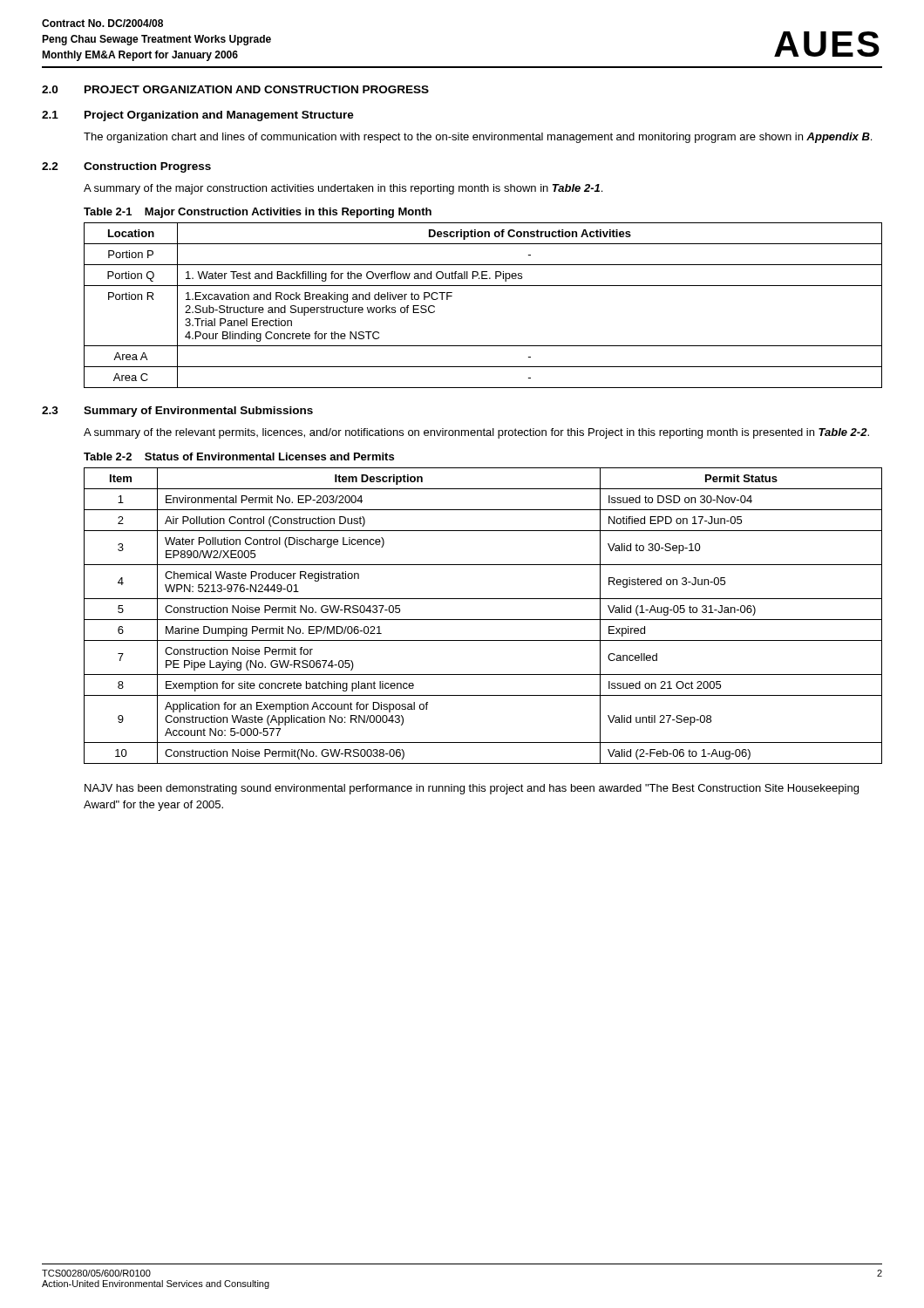The width and height of the screenshot is (924, 1308).
Task: Click the passage that begins "A summary of the major"
Action: [x=344, y=187]
